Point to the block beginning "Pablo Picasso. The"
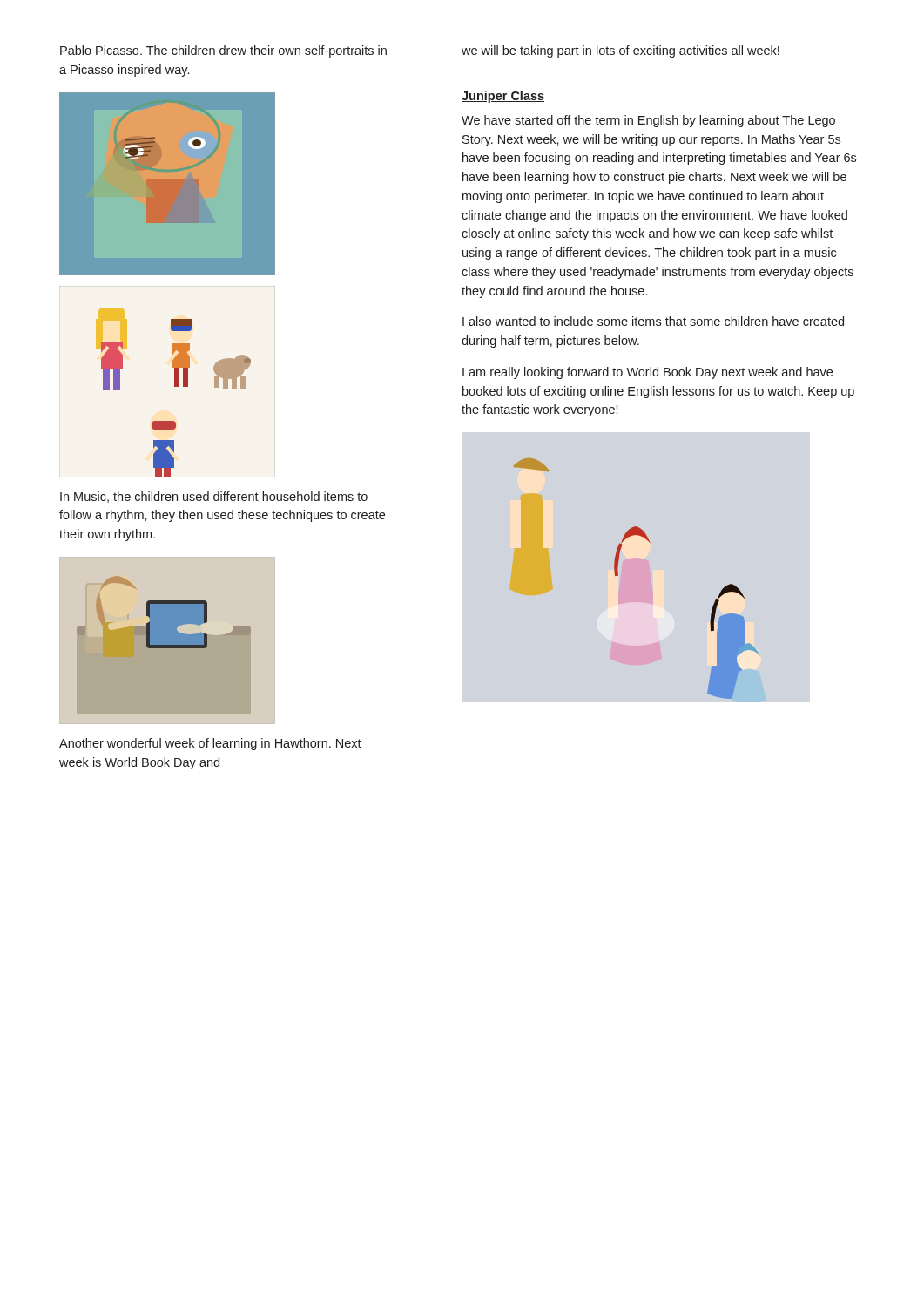The image size is (924, 1307). (223, 60)
